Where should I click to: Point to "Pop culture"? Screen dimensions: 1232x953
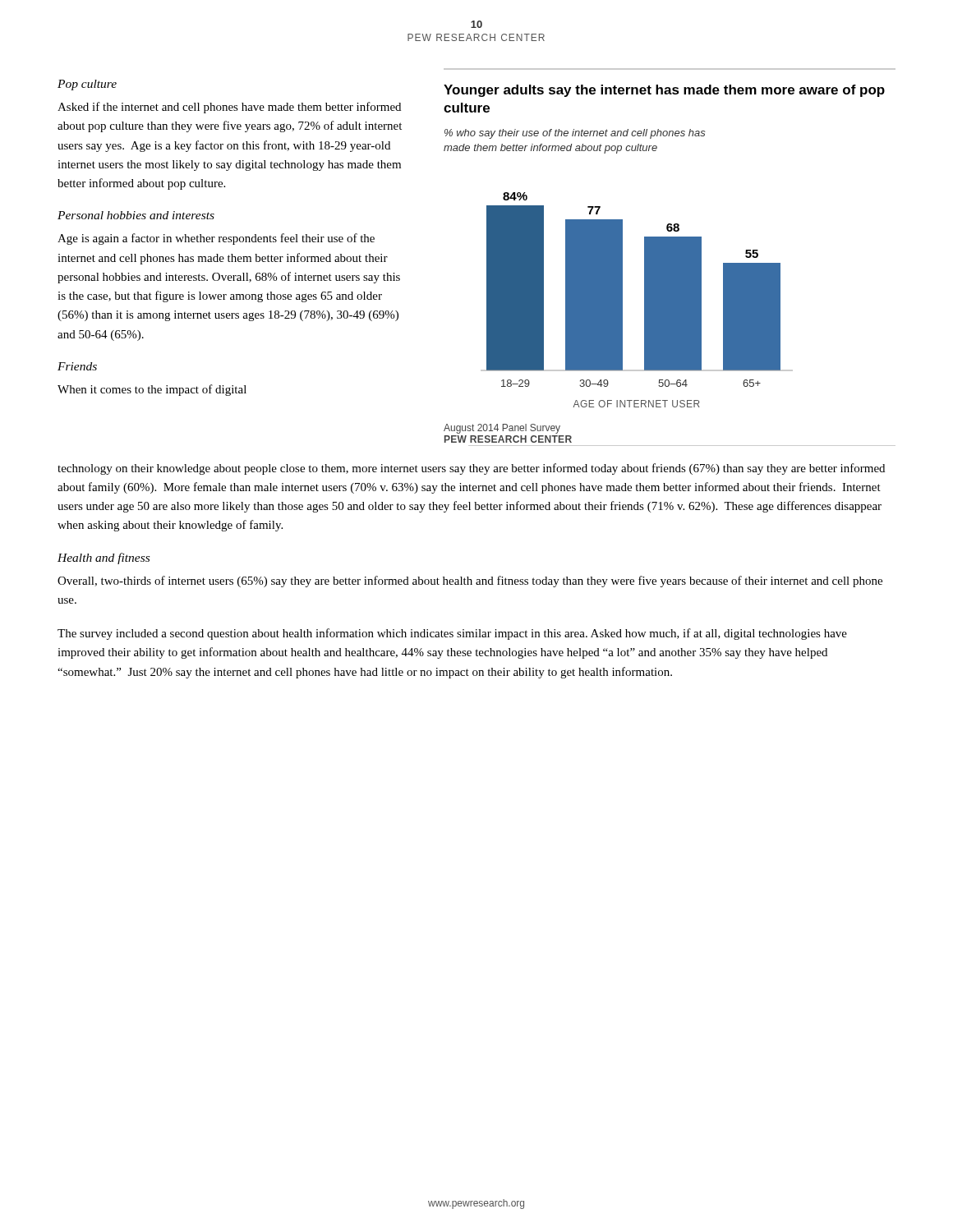point(87,83)
